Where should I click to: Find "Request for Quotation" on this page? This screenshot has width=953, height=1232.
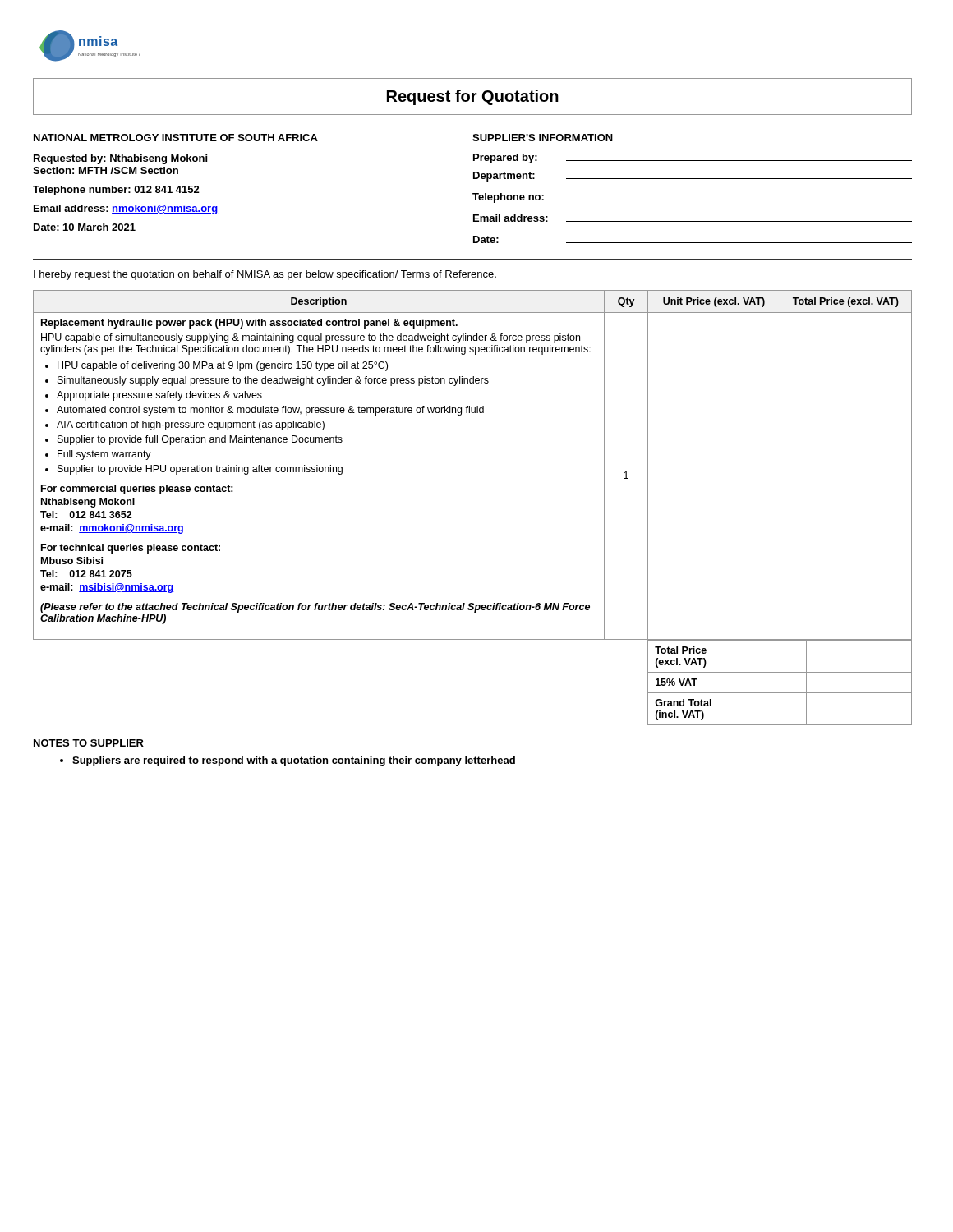click(x=472, y=97)
